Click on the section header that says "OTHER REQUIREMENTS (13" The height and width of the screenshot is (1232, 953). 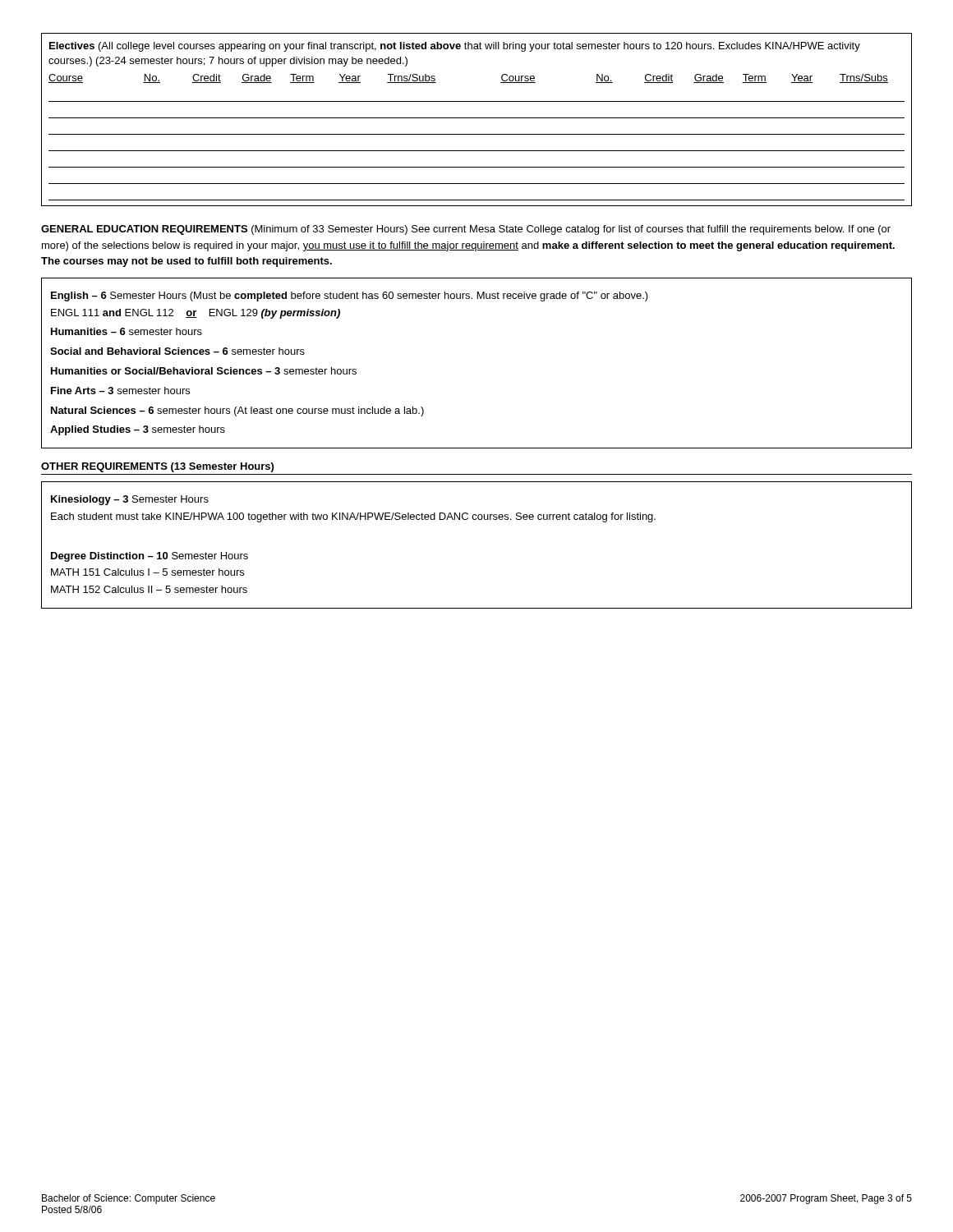pos(158,466)
